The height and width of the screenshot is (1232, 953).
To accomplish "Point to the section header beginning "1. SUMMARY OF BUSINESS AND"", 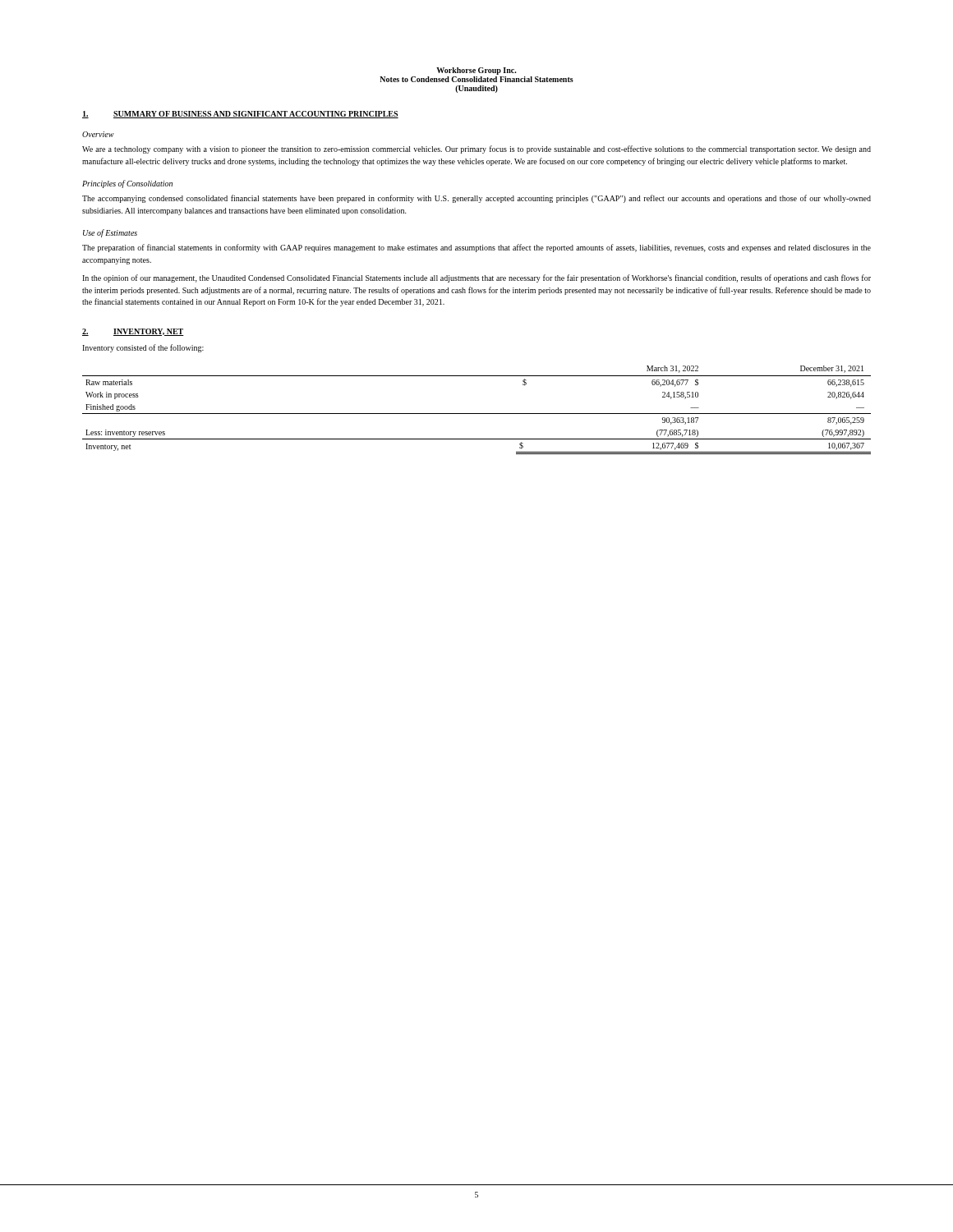I will coord(240,114).
